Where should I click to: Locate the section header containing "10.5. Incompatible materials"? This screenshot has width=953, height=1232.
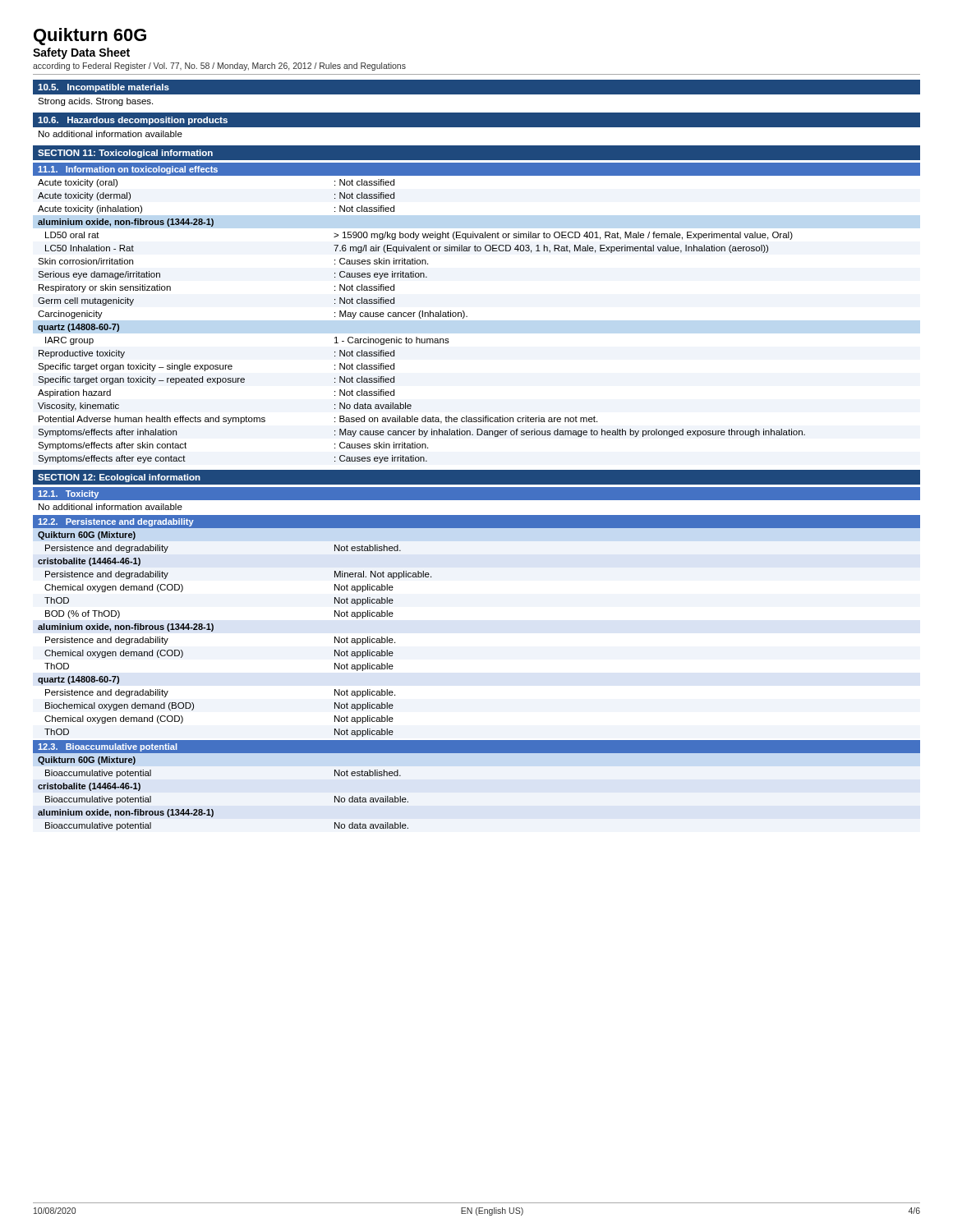[476, 87]
